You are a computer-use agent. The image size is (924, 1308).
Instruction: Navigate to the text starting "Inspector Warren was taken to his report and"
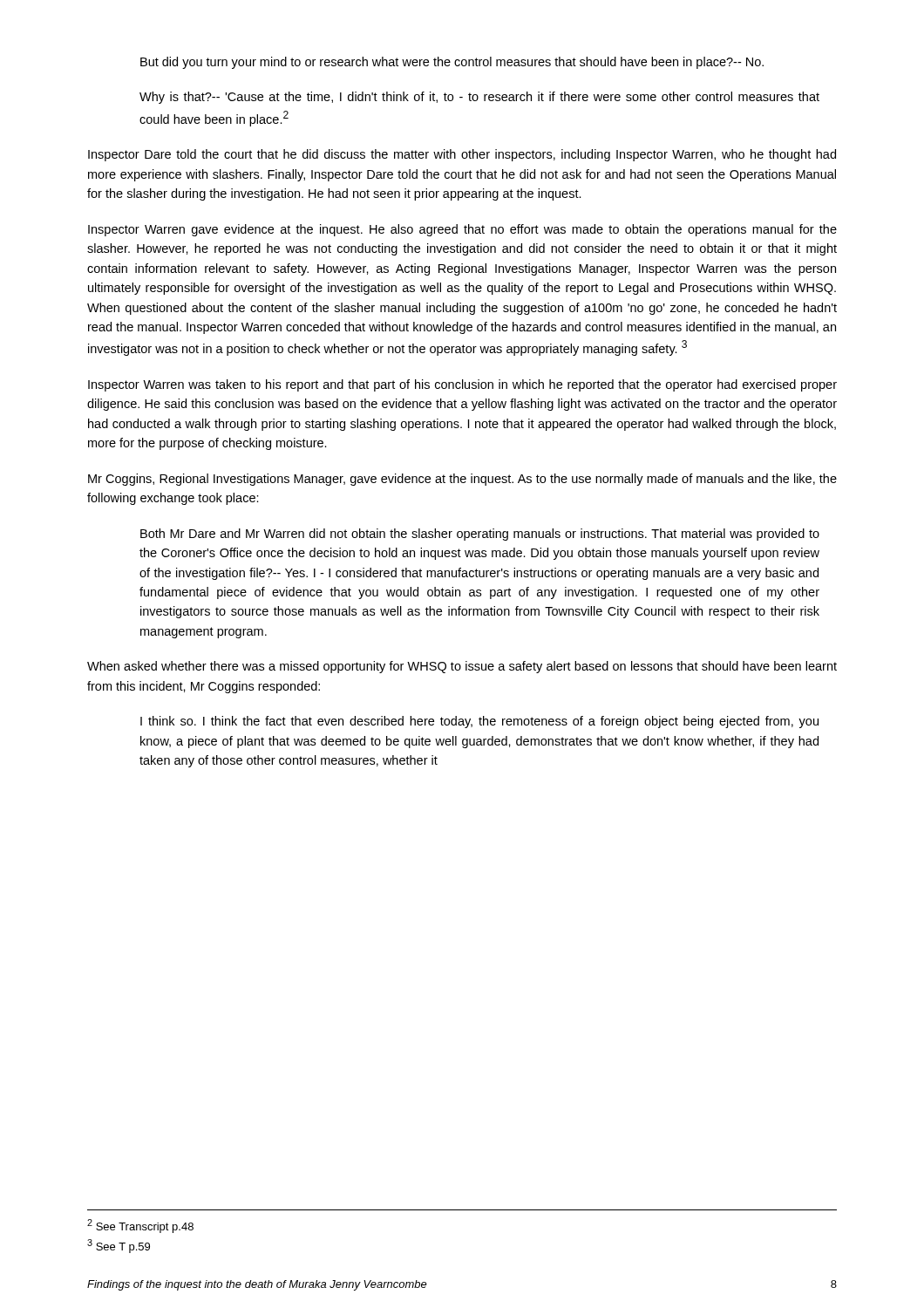pos(462,414)
